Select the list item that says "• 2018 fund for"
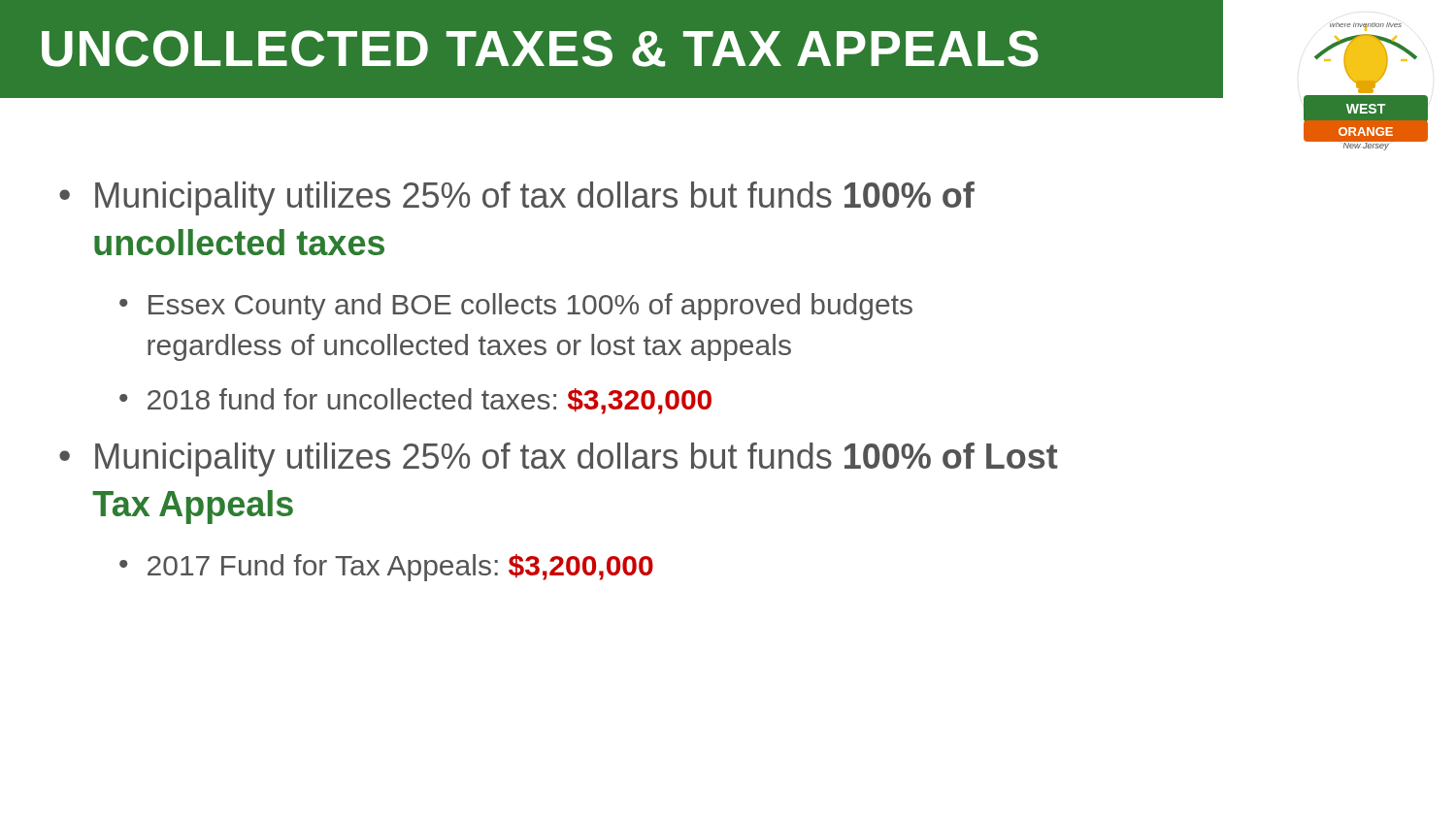 tap(416, 400)
